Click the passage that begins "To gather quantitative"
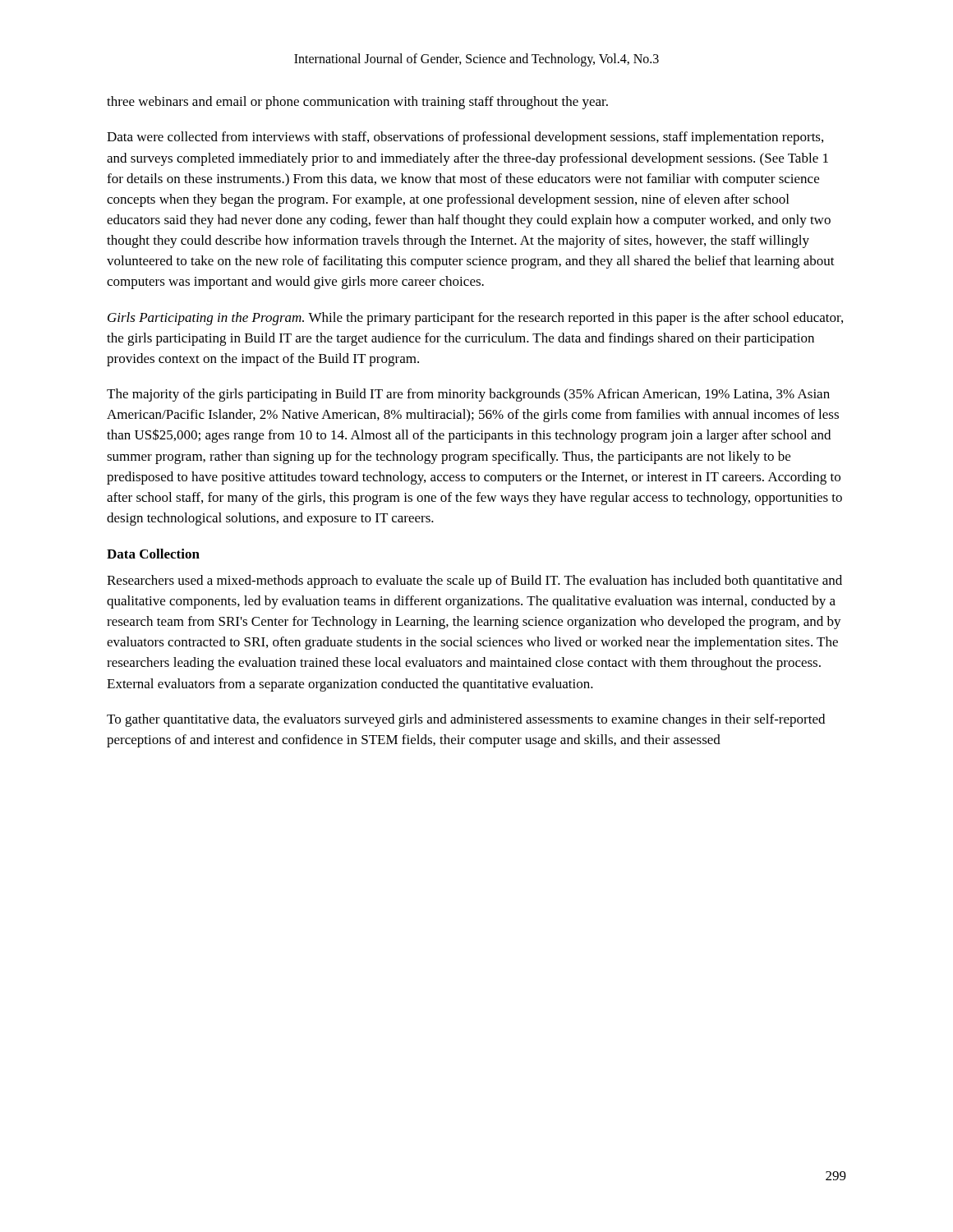The image size is (953, 1232). click(x=466, y=729)
